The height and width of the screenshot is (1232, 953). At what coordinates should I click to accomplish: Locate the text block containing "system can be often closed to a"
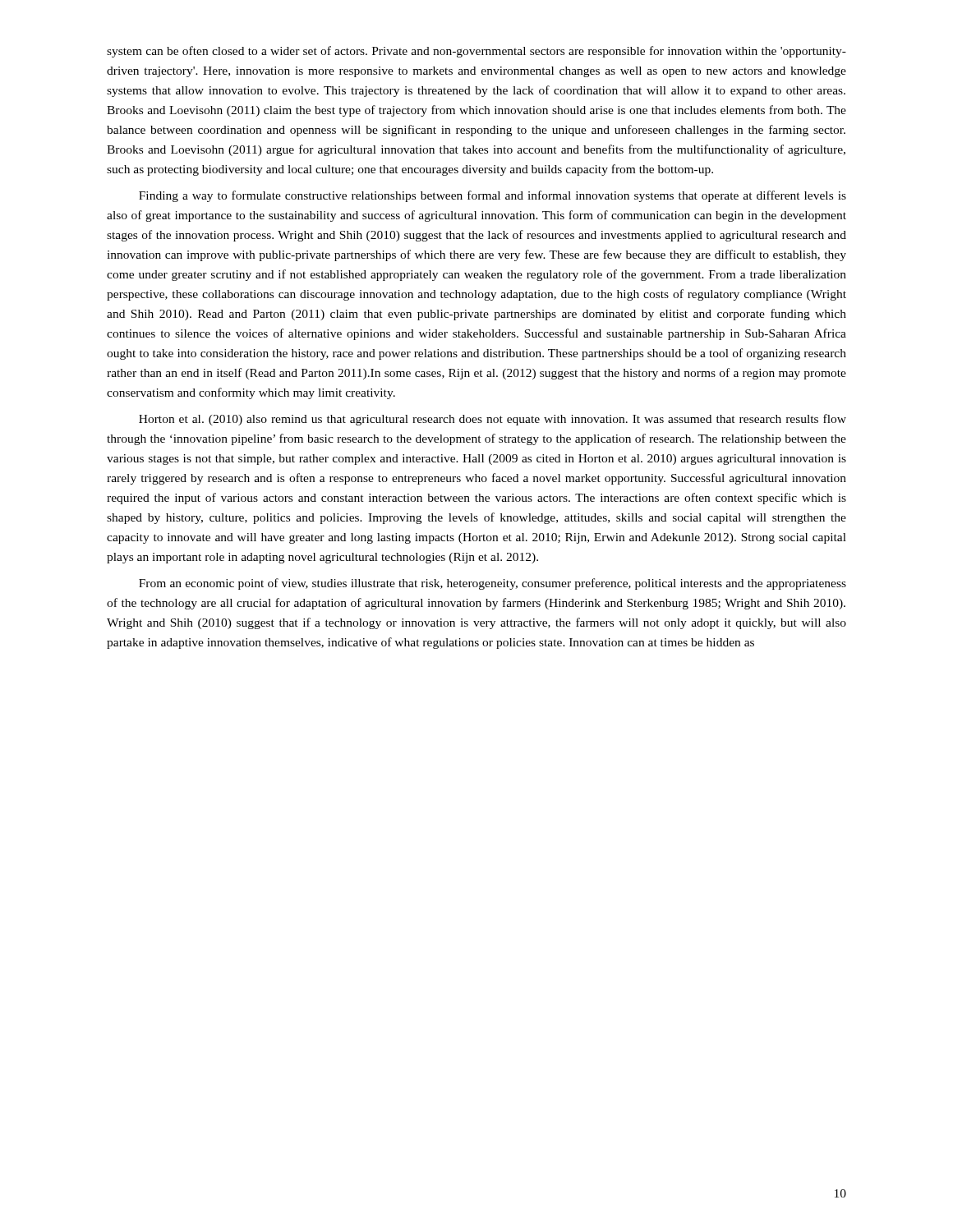pyautogui.click(x=476, y=110)
